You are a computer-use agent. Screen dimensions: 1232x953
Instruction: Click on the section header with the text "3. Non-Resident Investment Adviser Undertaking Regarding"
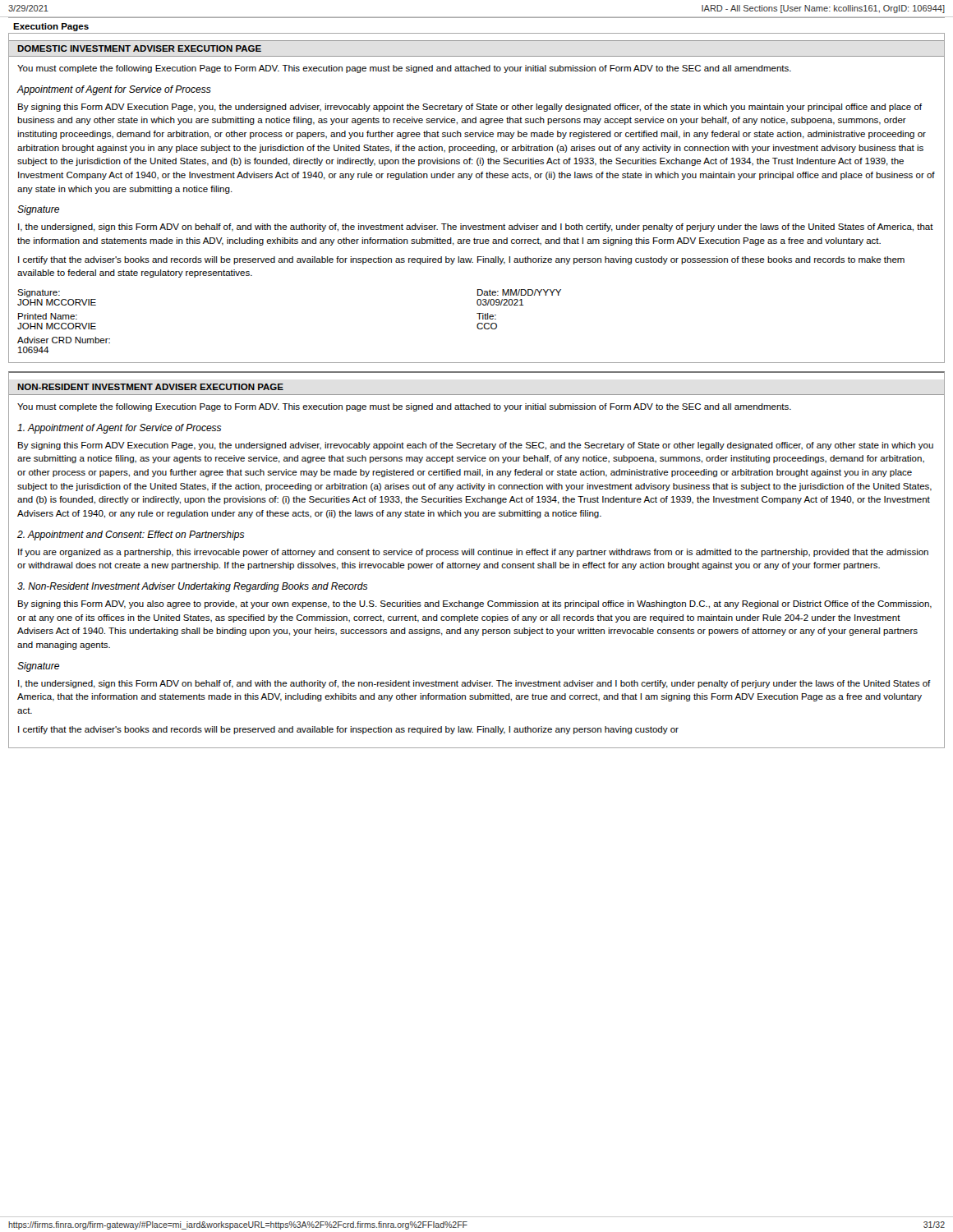pos(192,586)
